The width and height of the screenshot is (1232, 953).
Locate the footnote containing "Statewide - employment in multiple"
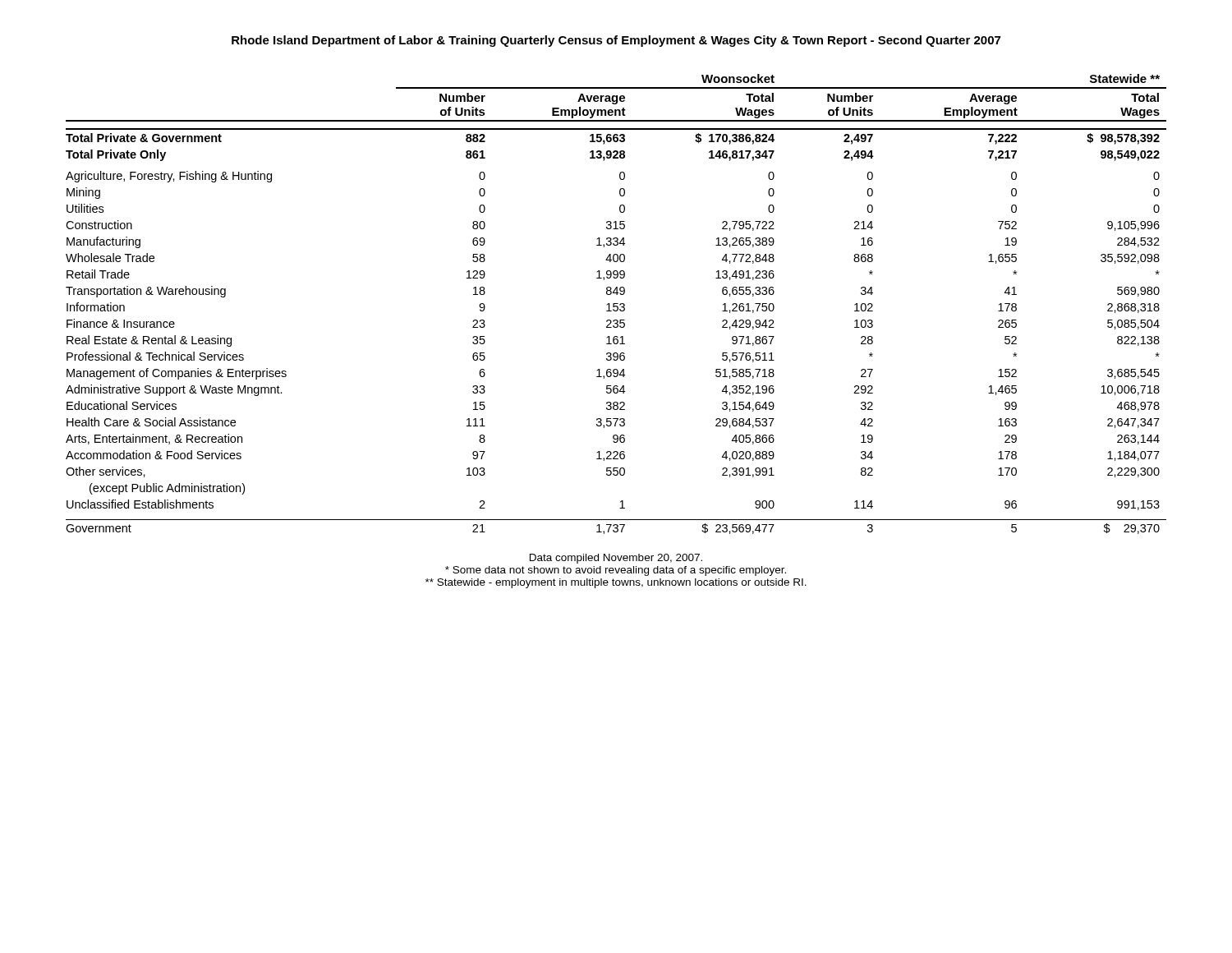[616, 582]
